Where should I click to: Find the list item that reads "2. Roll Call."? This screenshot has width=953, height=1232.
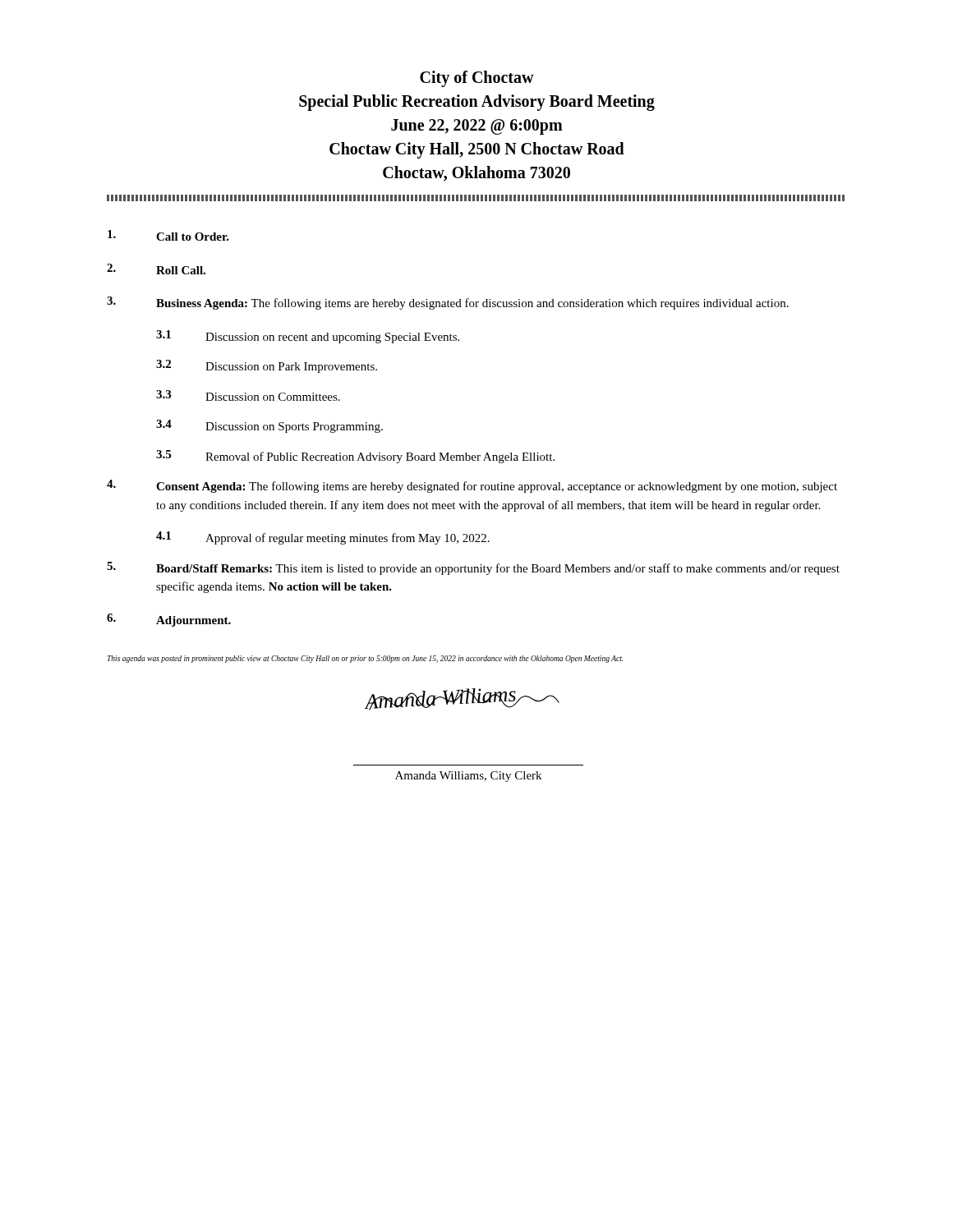(x=156, y=269)
